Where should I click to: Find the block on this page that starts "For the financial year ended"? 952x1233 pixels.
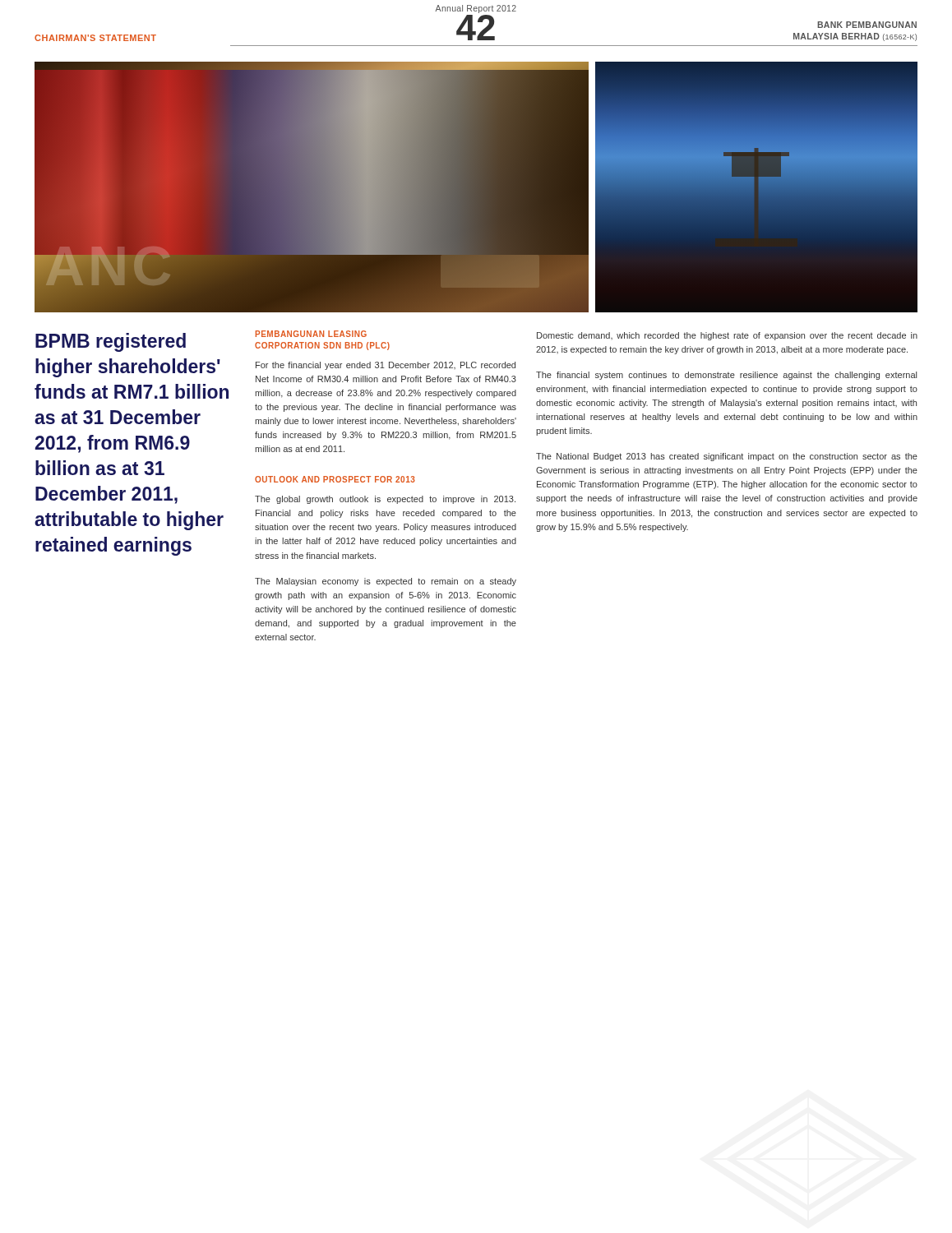click(386, 407)
